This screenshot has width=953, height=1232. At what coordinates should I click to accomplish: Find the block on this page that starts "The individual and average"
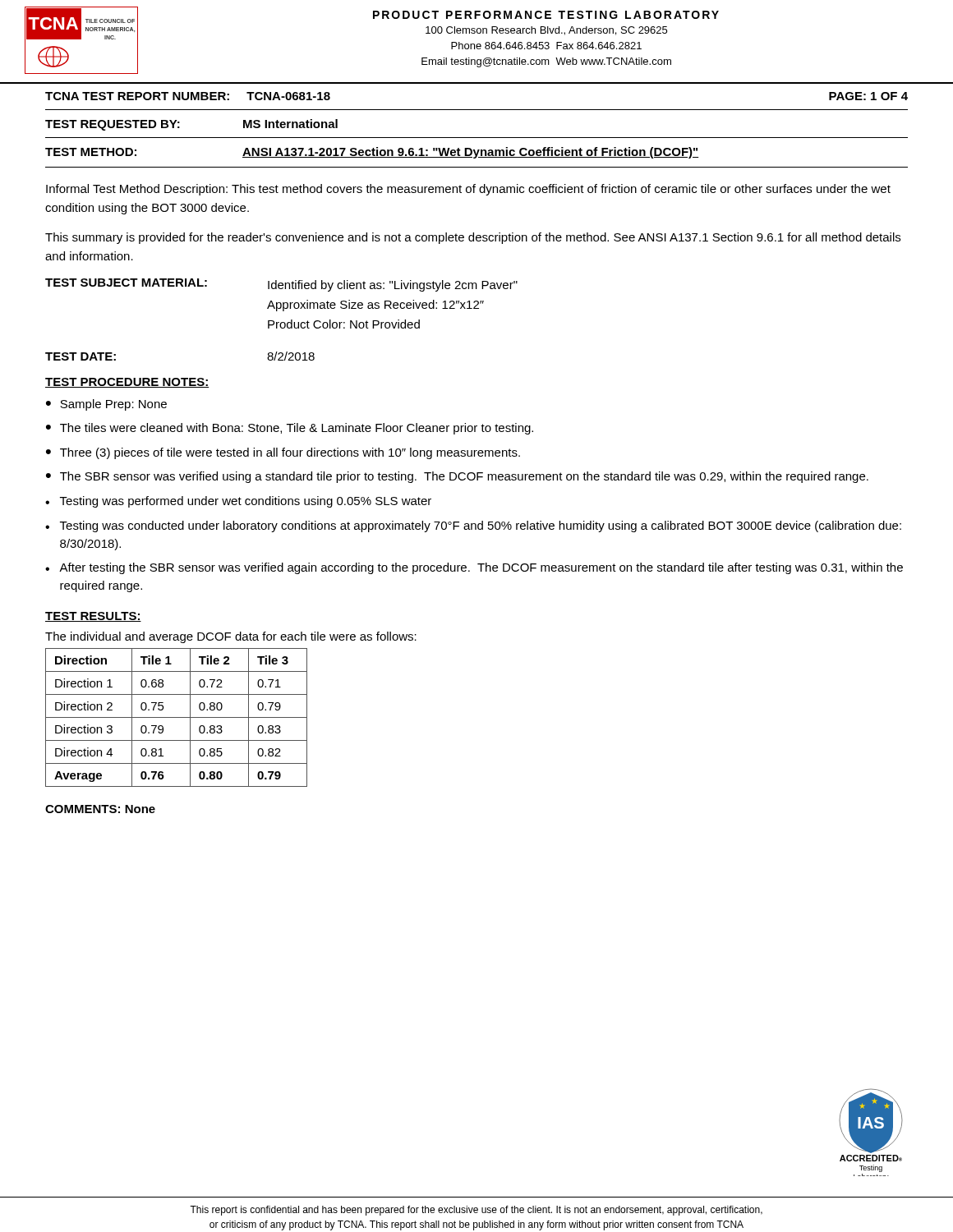tap(231, 636)
